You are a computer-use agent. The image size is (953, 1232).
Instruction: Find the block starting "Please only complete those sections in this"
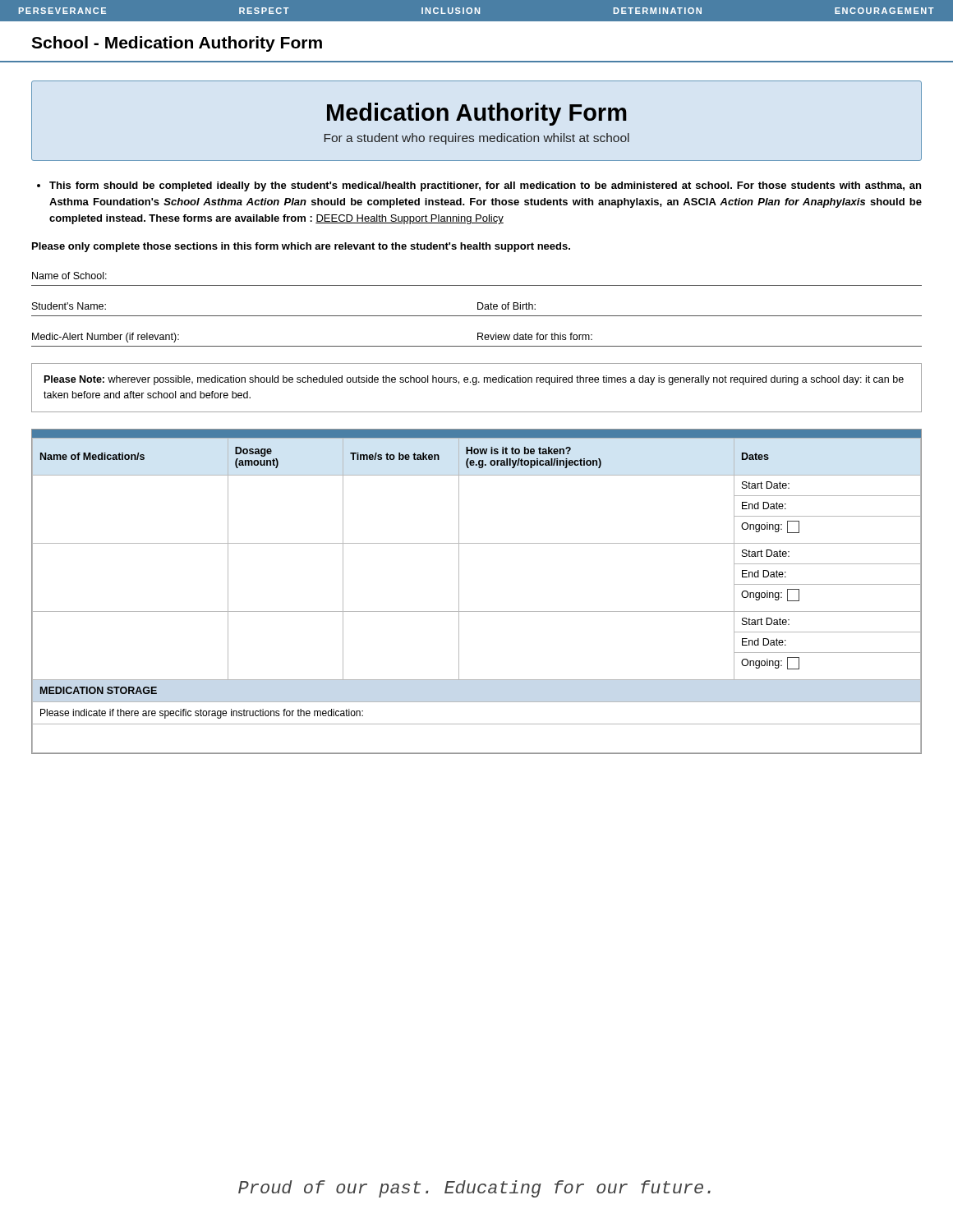tap(301, 246)
